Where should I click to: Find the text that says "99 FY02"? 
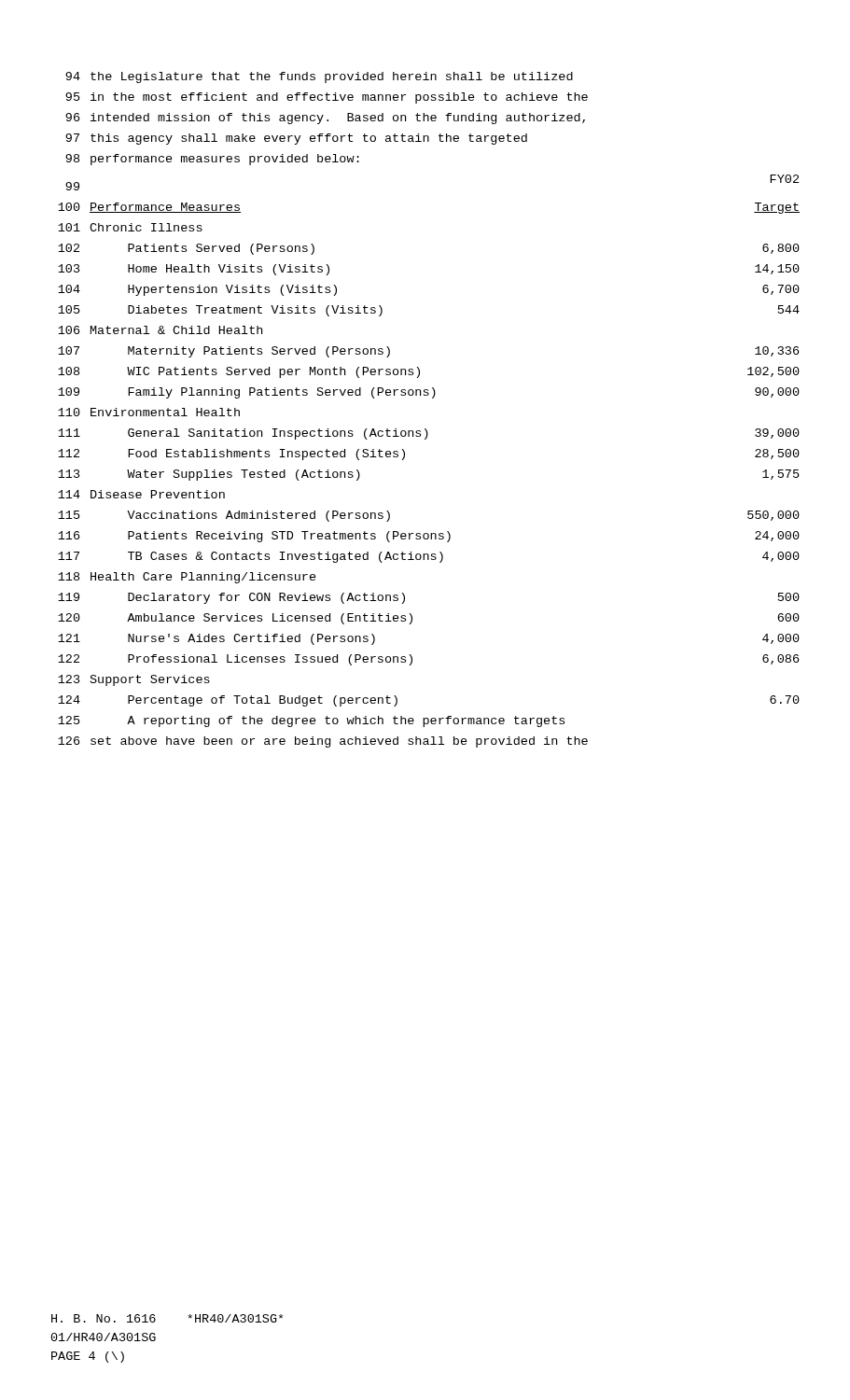tap(69, 182)
